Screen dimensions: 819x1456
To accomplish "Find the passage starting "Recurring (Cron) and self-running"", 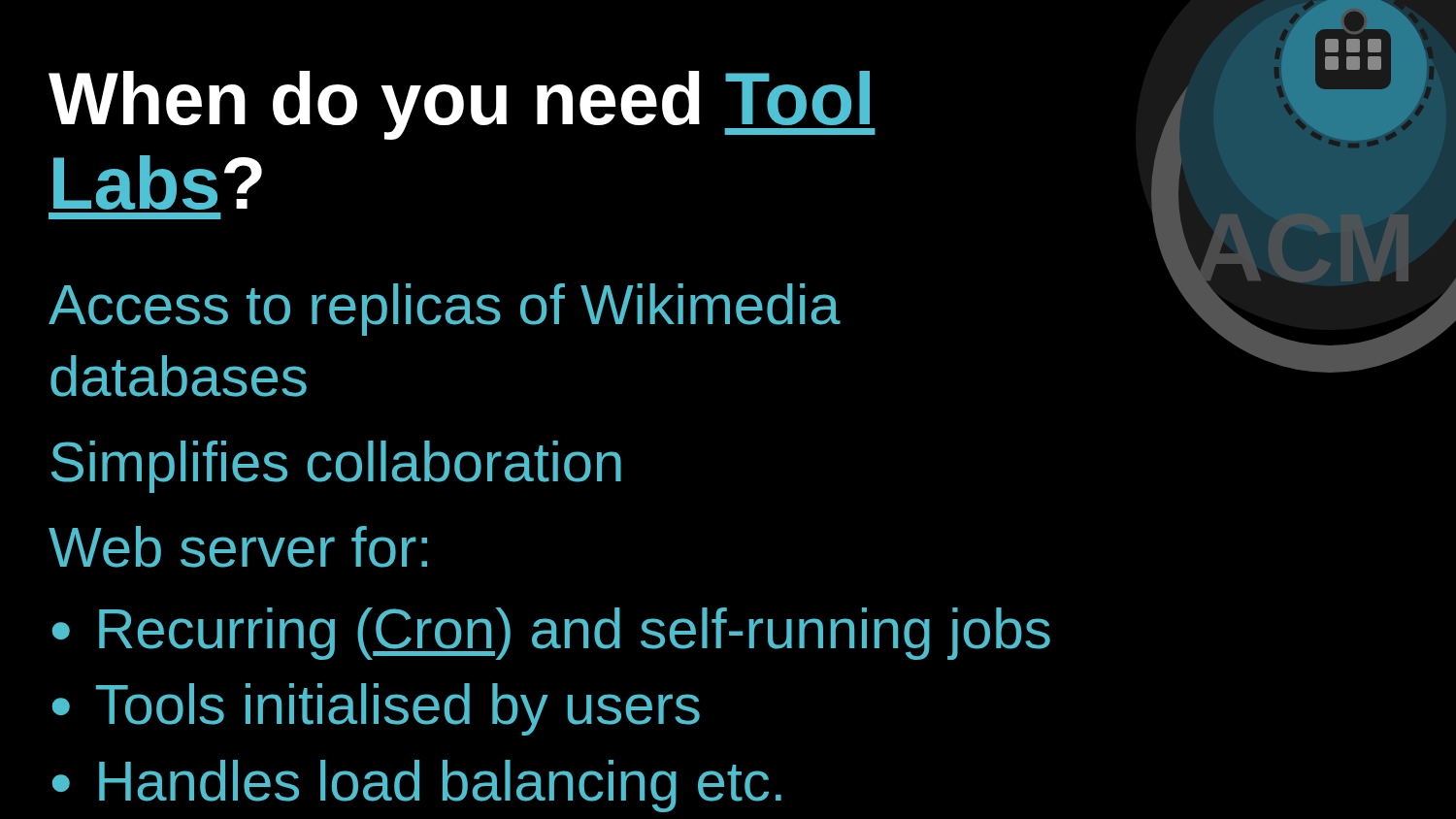I will [x=573, y=629].
